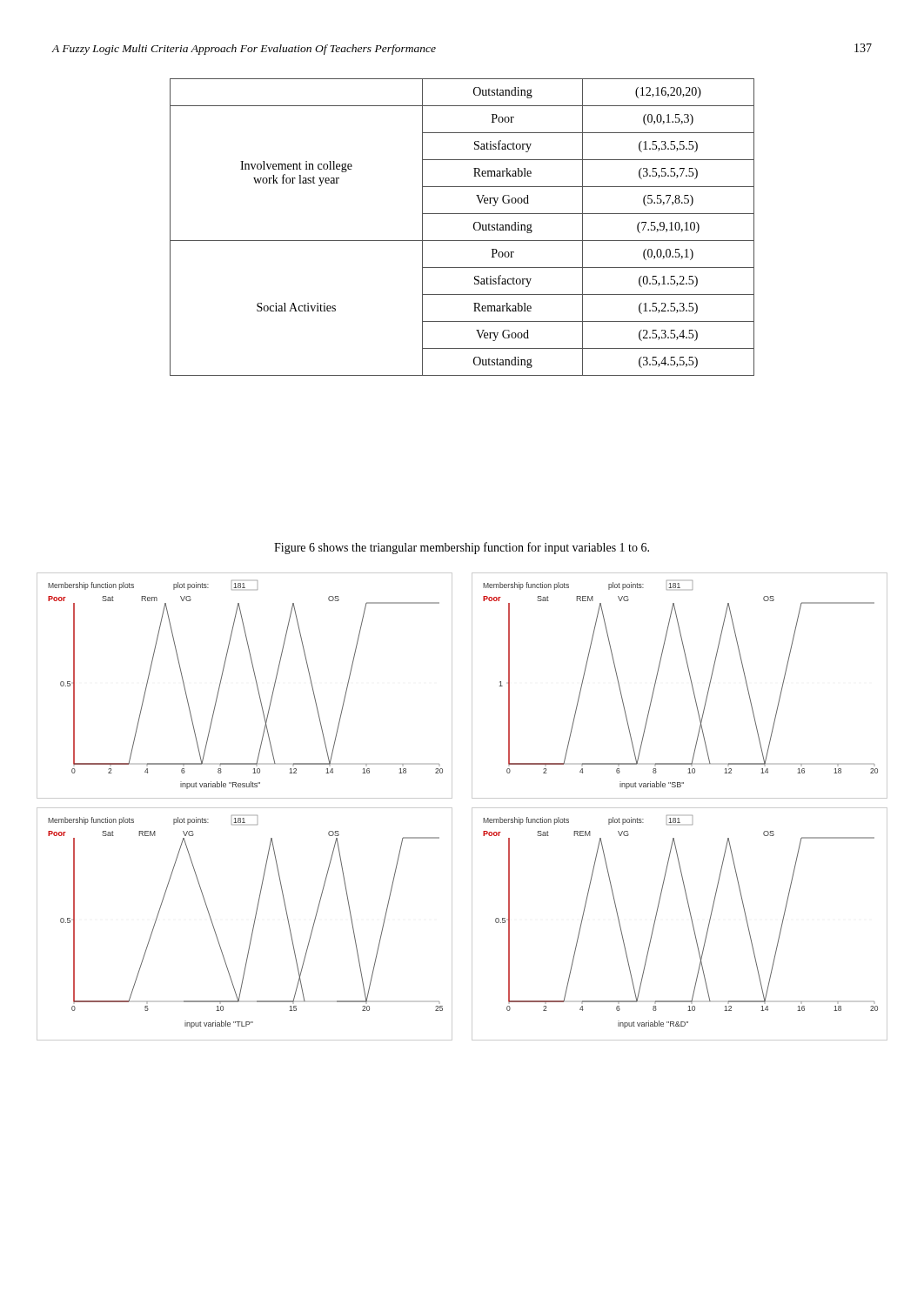Screen dimensions: 1305x924
Task: Find the caption on this page that starts "Figure 6 shows the triangular"
Action: point(462,548)
